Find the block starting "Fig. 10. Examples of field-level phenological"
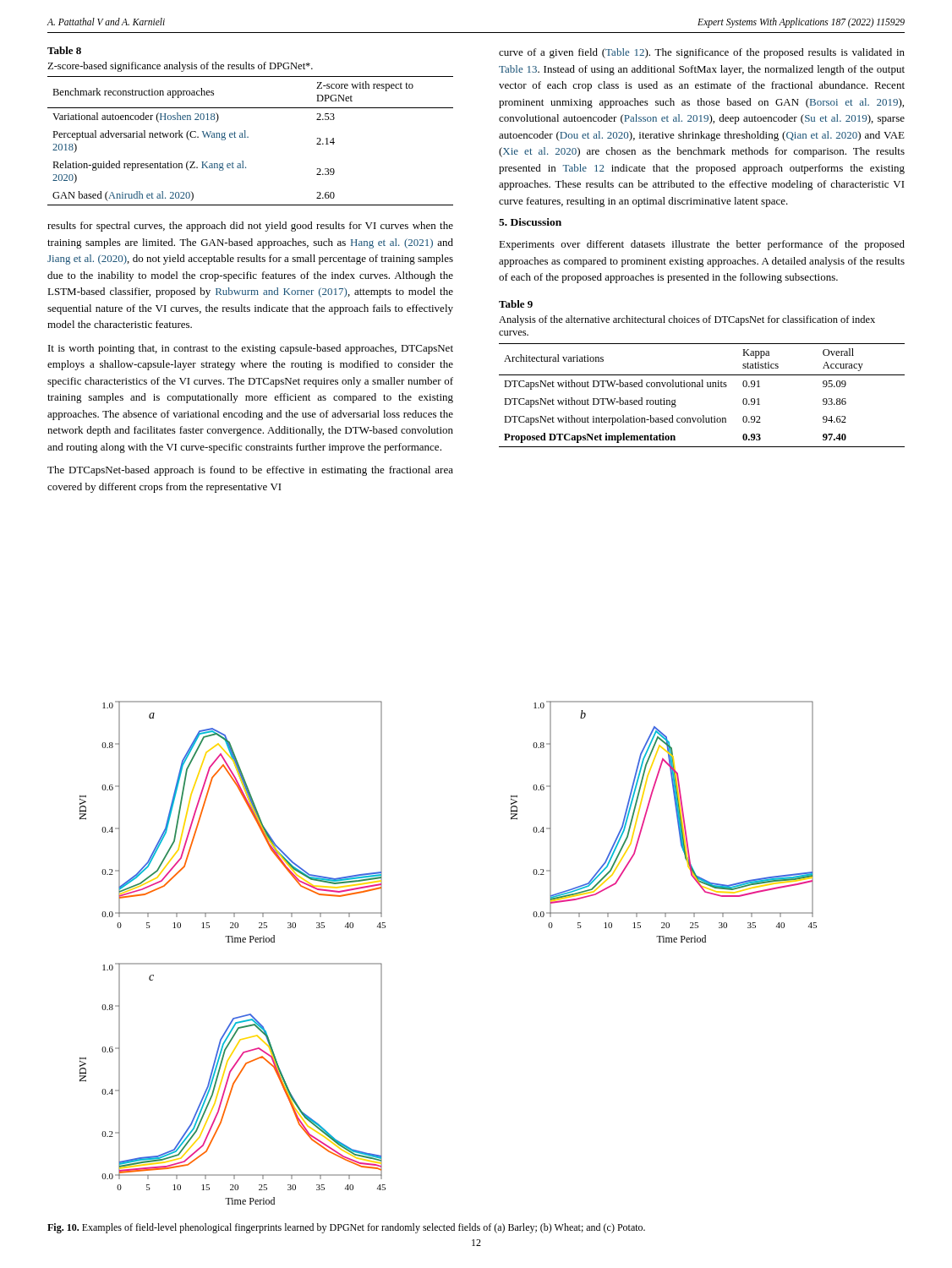Image resolution: width=952 pixels, height=1268 pixels. (346, 1227)
